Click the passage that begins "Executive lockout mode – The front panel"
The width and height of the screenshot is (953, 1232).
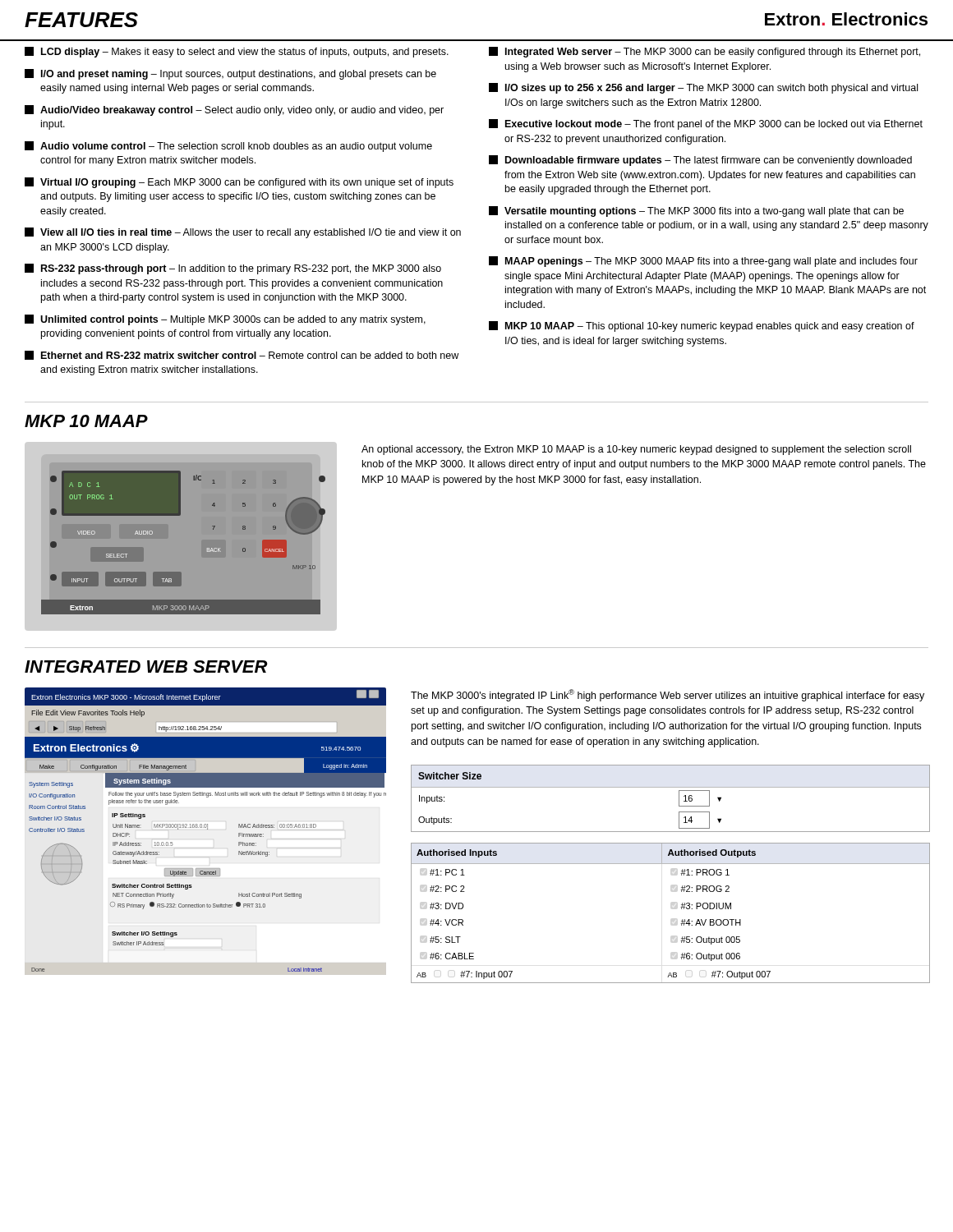tap(709, 132)
